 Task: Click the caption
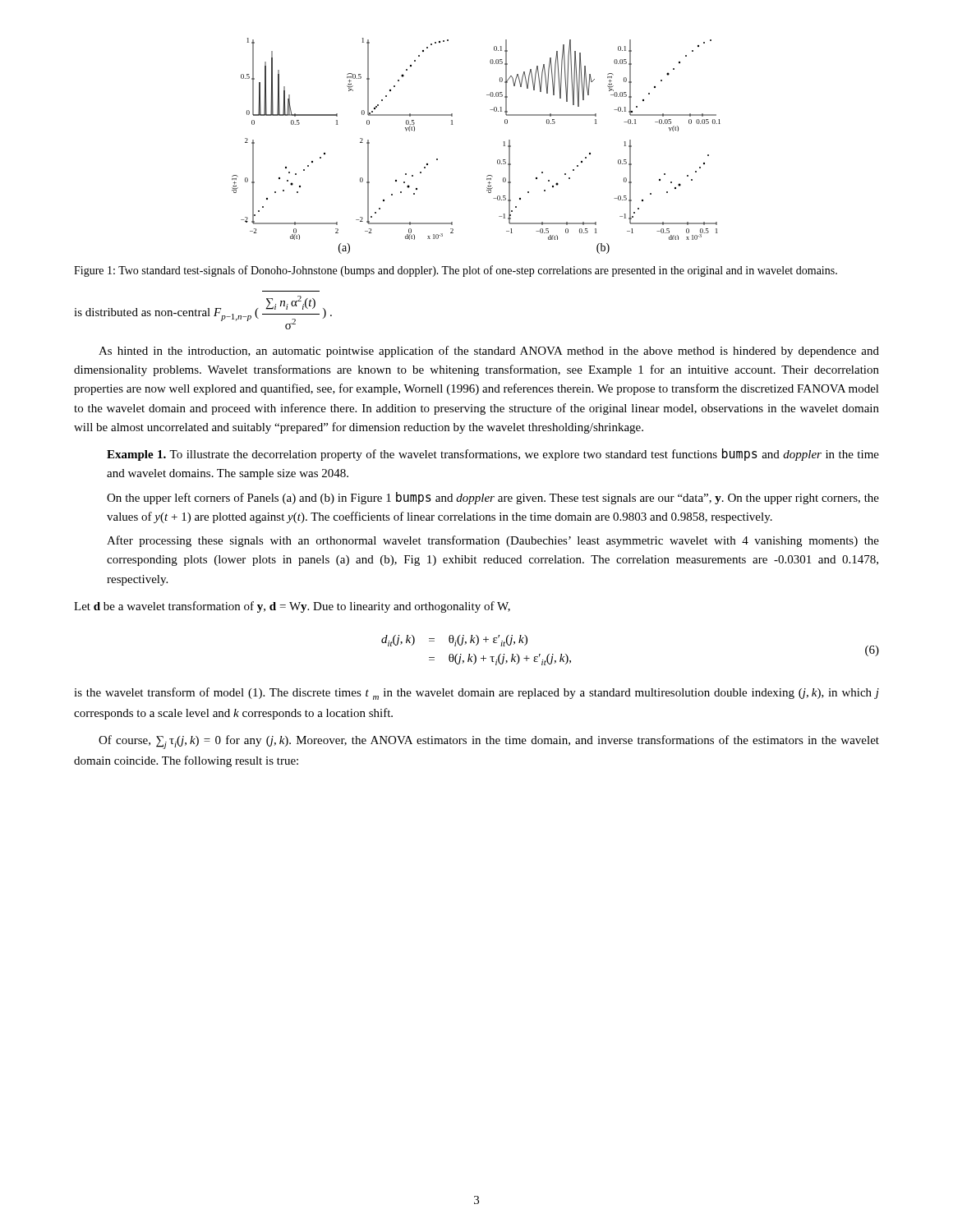coord(456,271)
